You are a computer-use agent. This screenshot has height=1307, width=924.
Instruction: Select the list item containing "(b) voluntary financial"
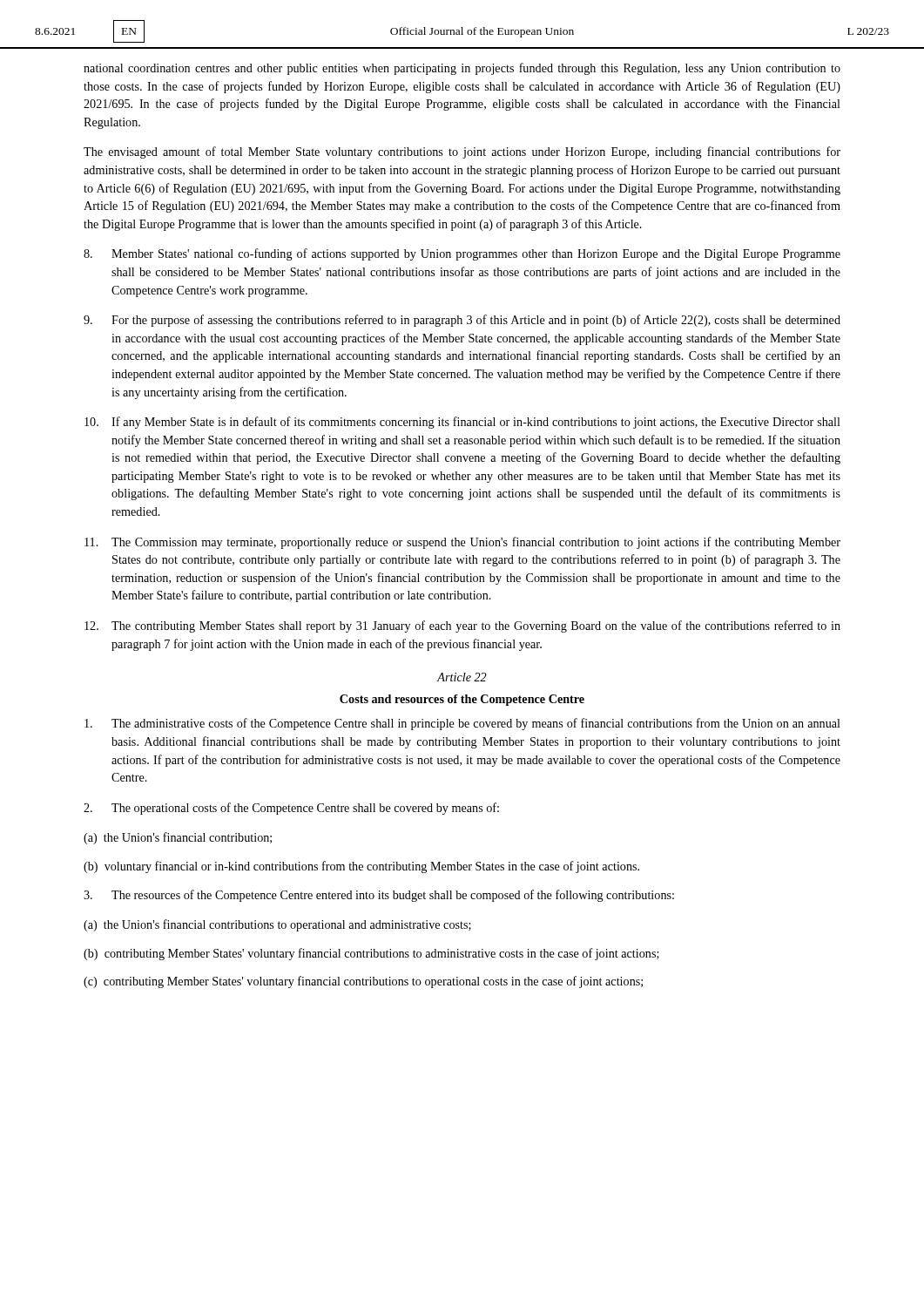[x=362, y=866]
